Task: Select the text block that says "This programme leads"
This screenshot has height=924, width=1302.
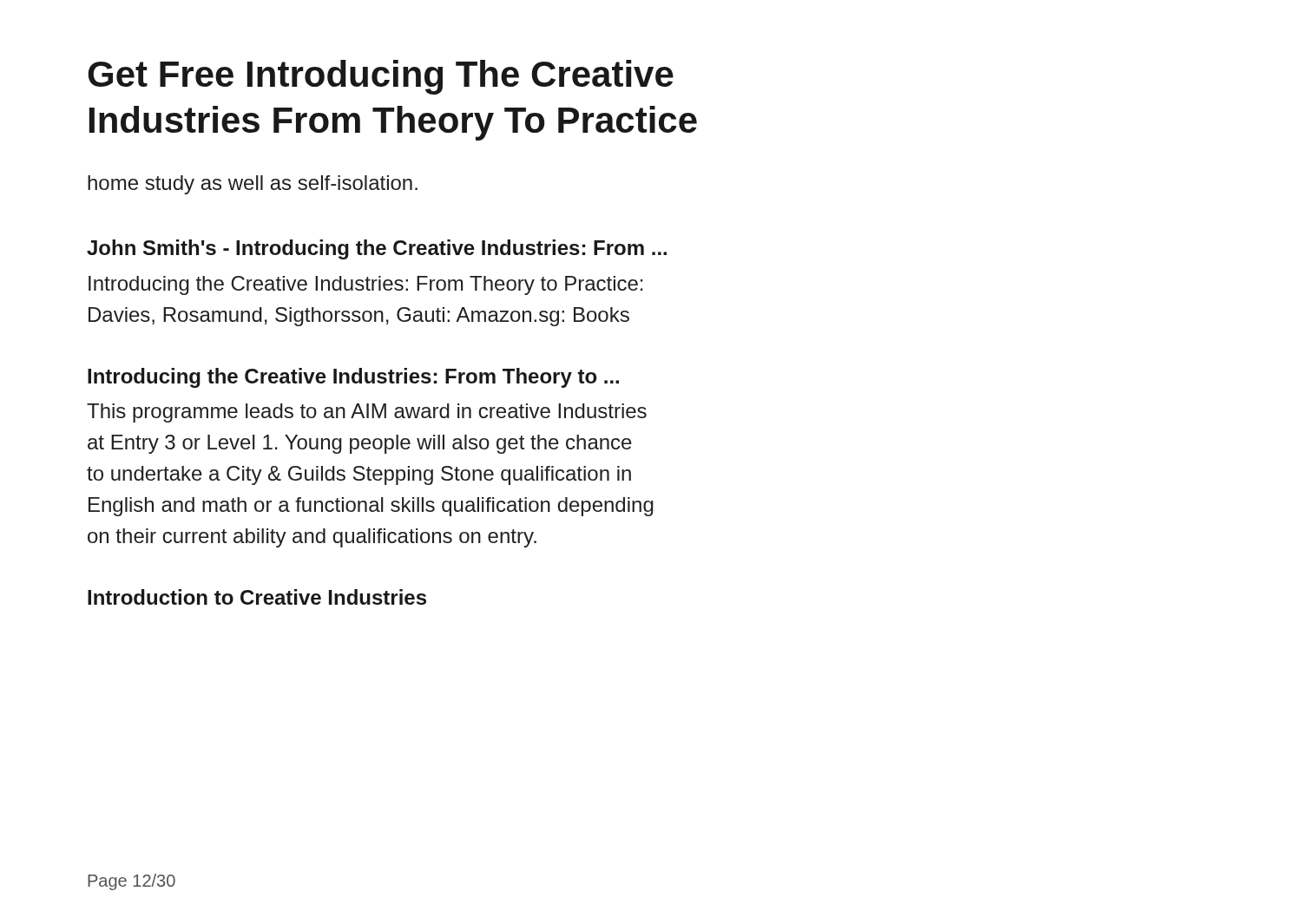Action: pos(371,473)
